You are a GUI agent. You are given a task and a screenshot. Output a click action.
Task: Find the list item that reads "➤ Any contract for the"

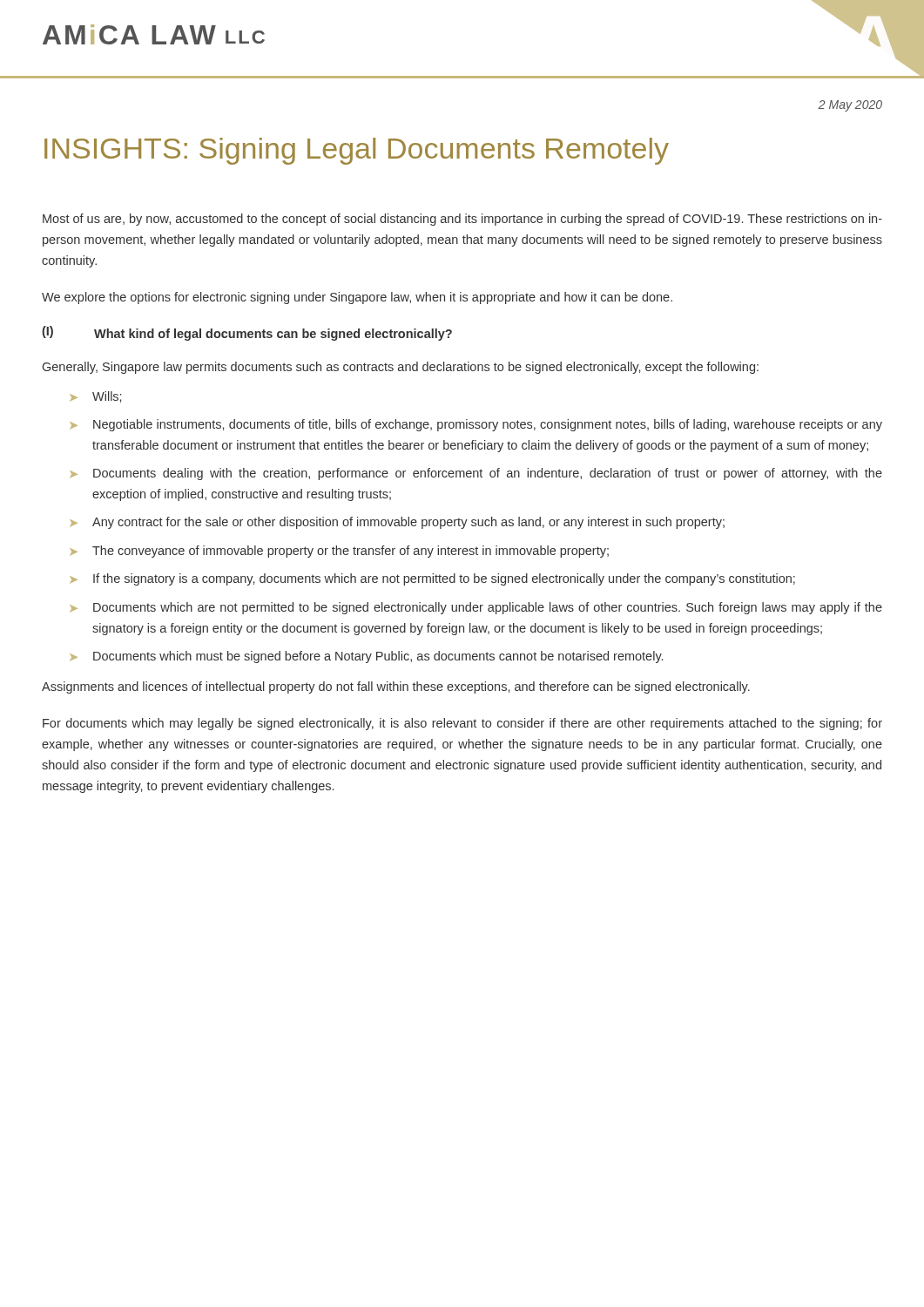tap(475, 523)
